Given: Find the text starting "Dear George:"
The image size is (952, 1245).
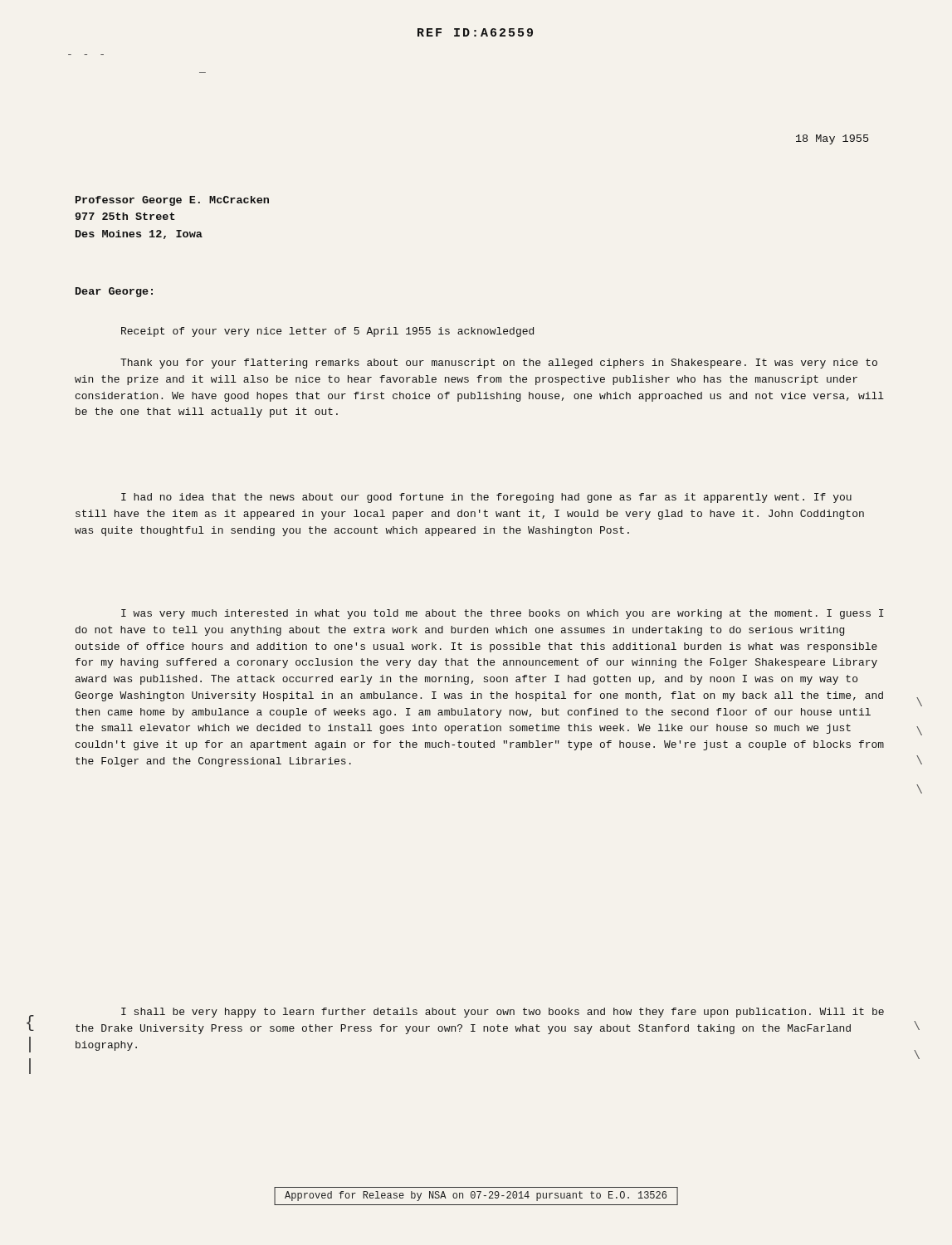Looking at the screenshot, I should click(x=115, y=292).
